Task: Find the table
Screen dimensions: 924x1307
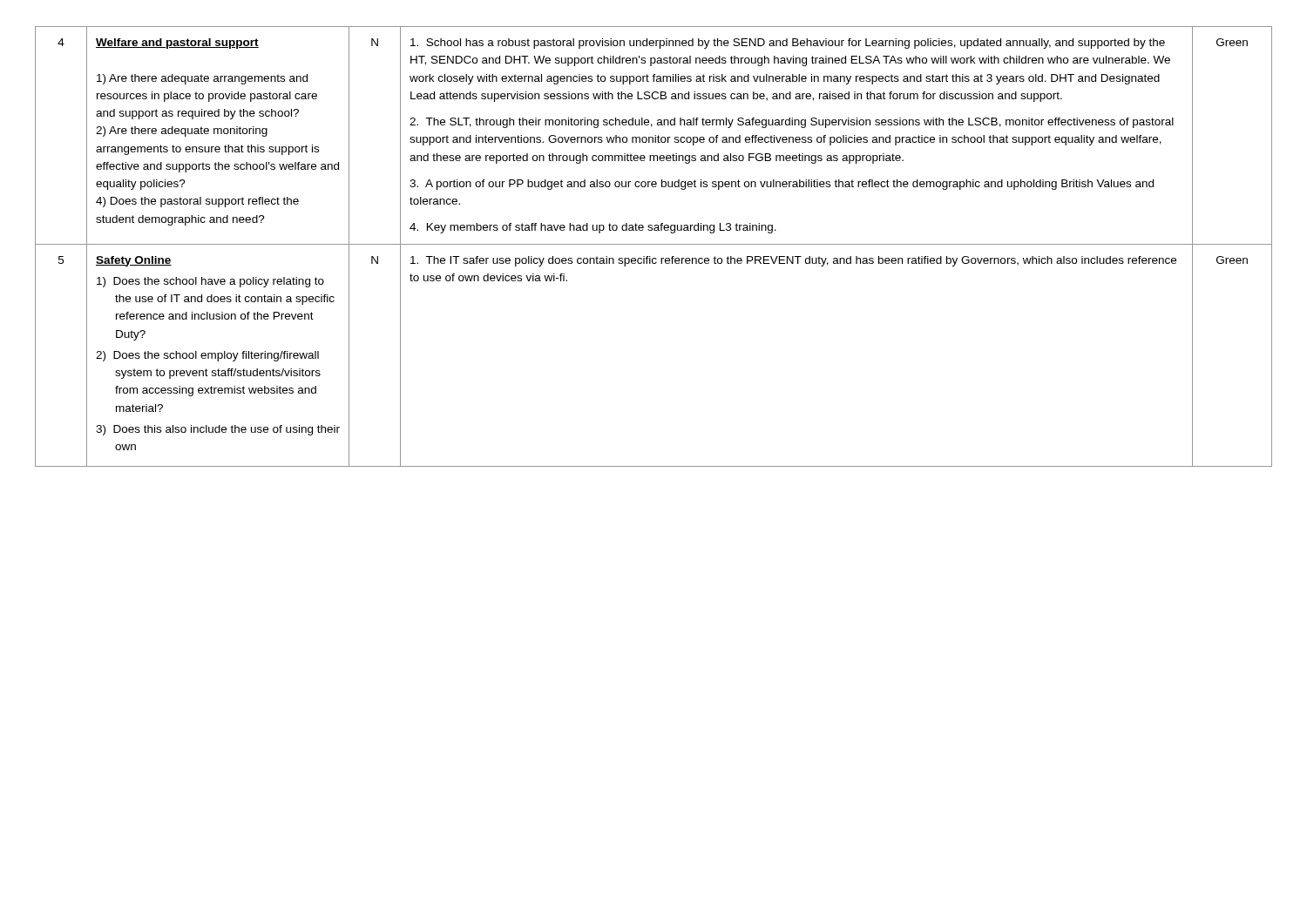Action: (x=654, y=247)
